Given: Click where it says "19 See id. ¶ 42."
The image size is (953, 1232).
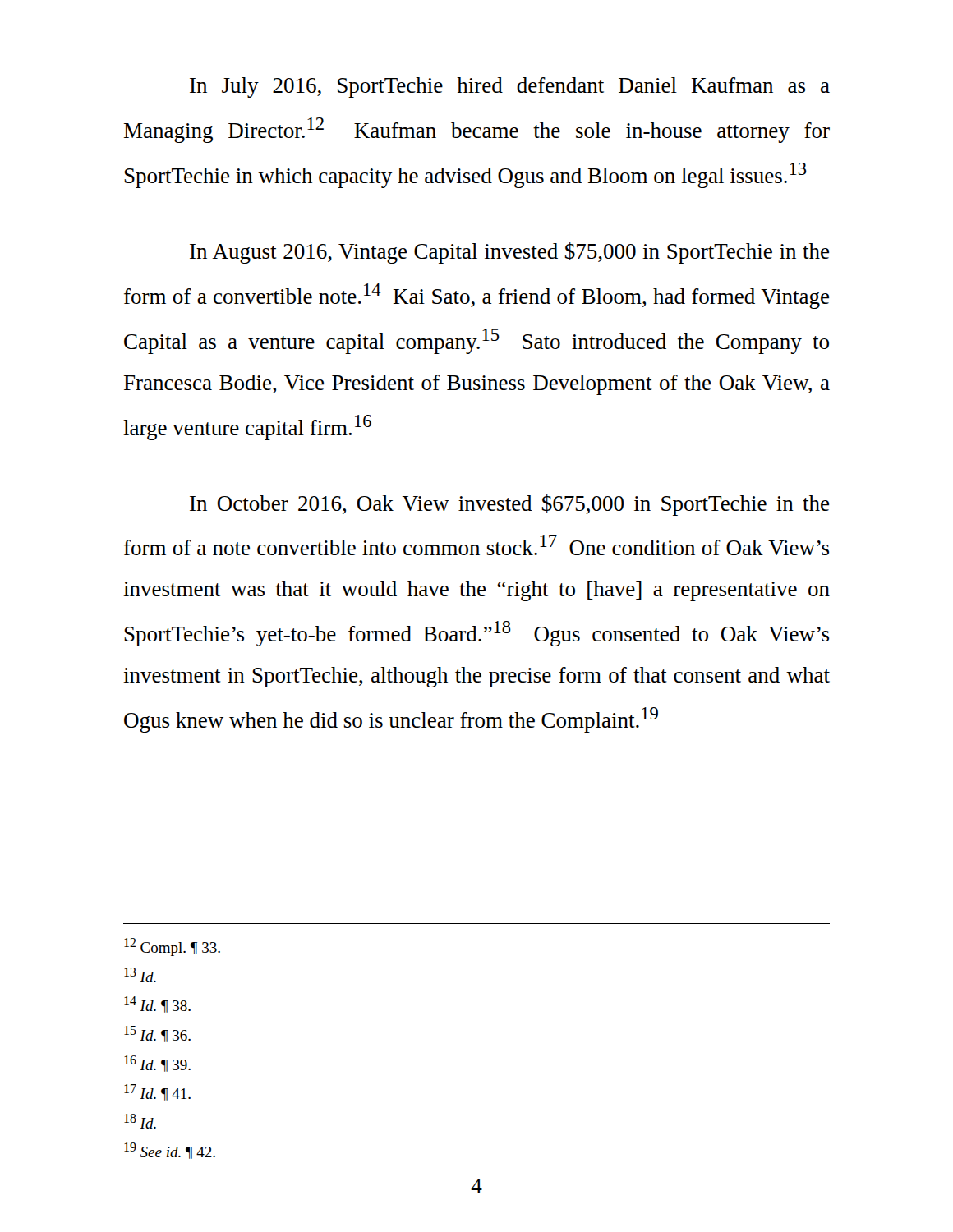Looking at the screenshot, I should (170, 1151).
